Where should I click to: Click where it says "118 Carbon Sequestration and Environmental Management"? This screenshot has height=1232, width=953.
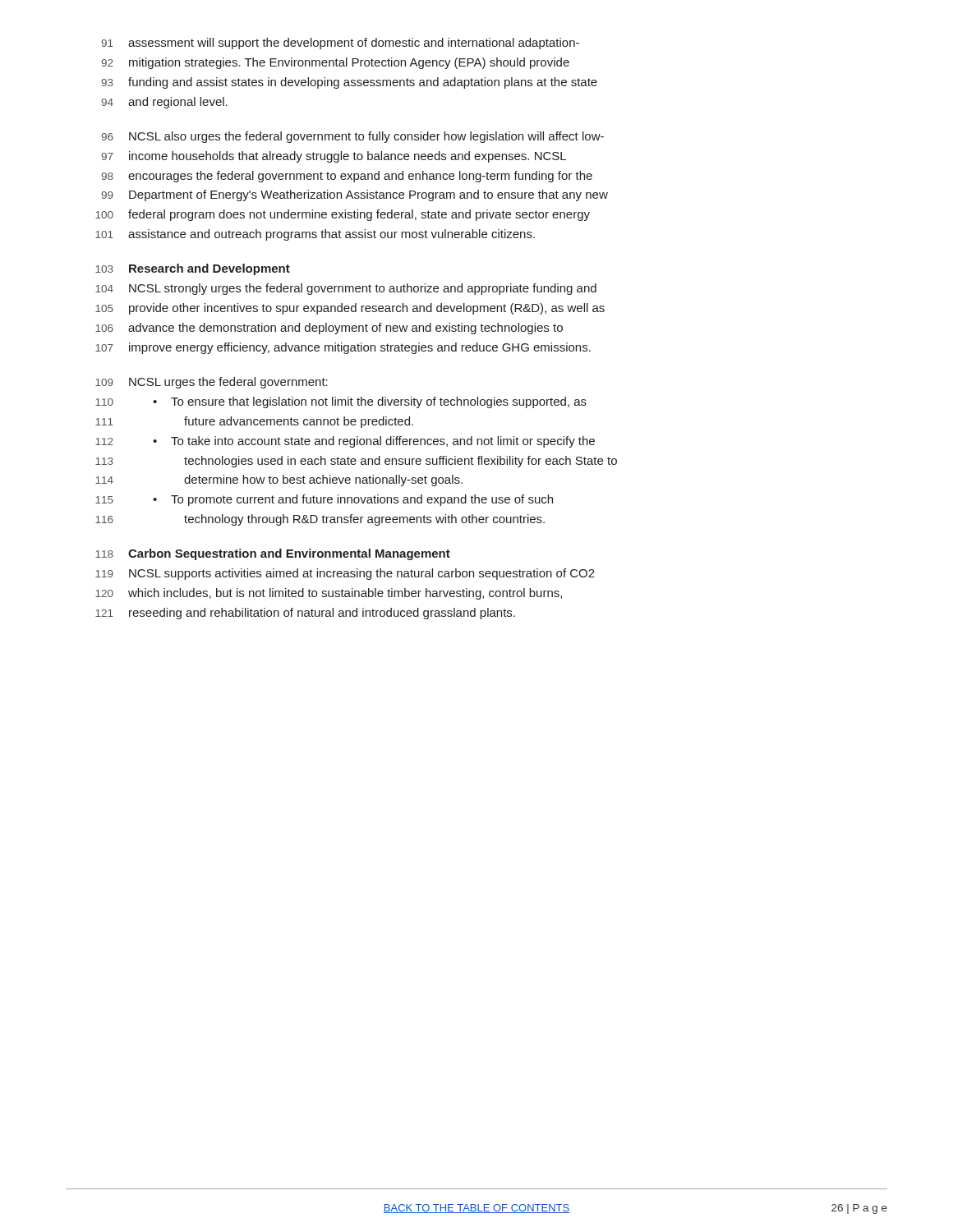[273, 554]
